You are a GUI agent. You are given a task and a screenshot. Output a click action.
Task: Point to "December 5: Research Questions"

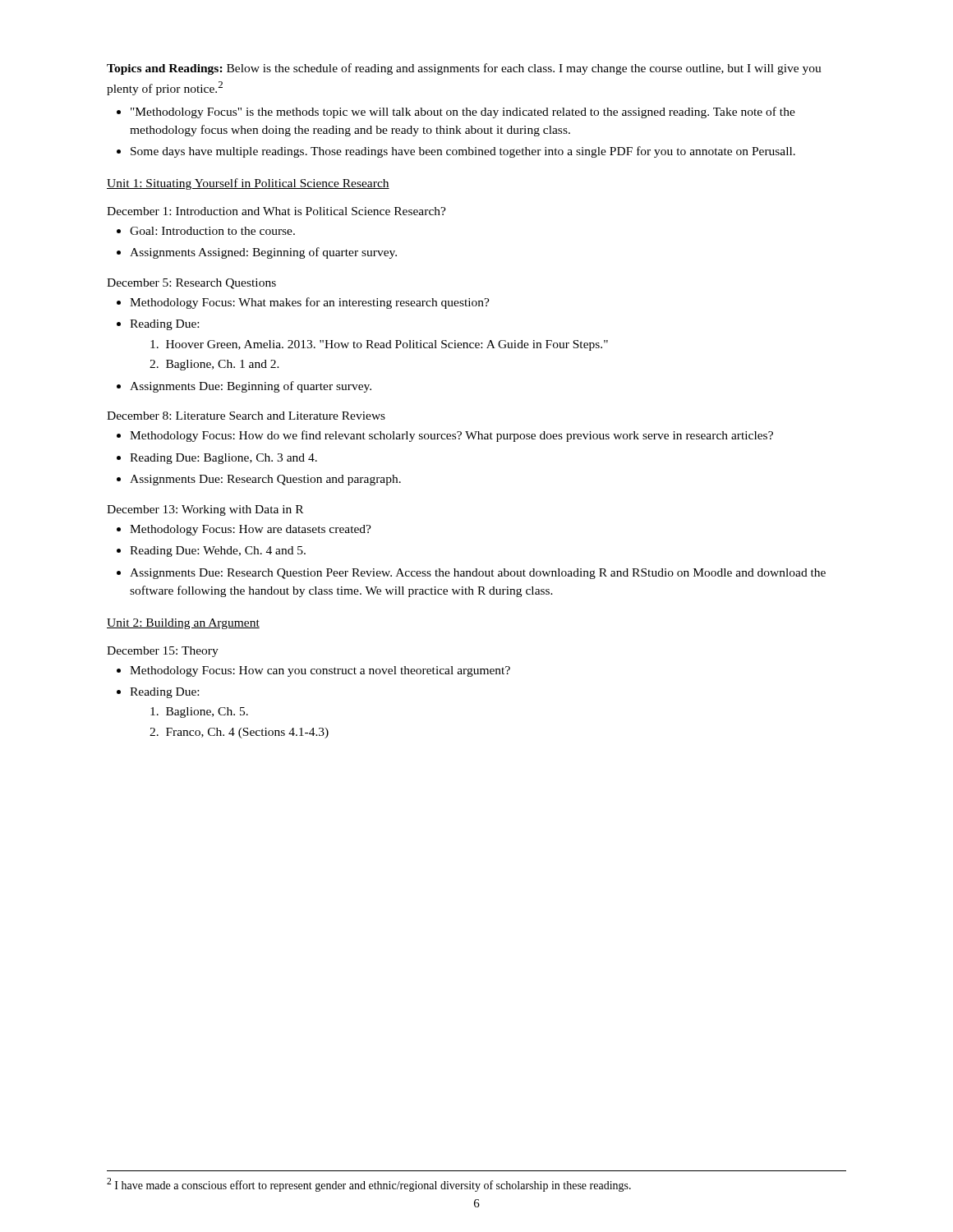pyautogui.click(x=192, y=282)
